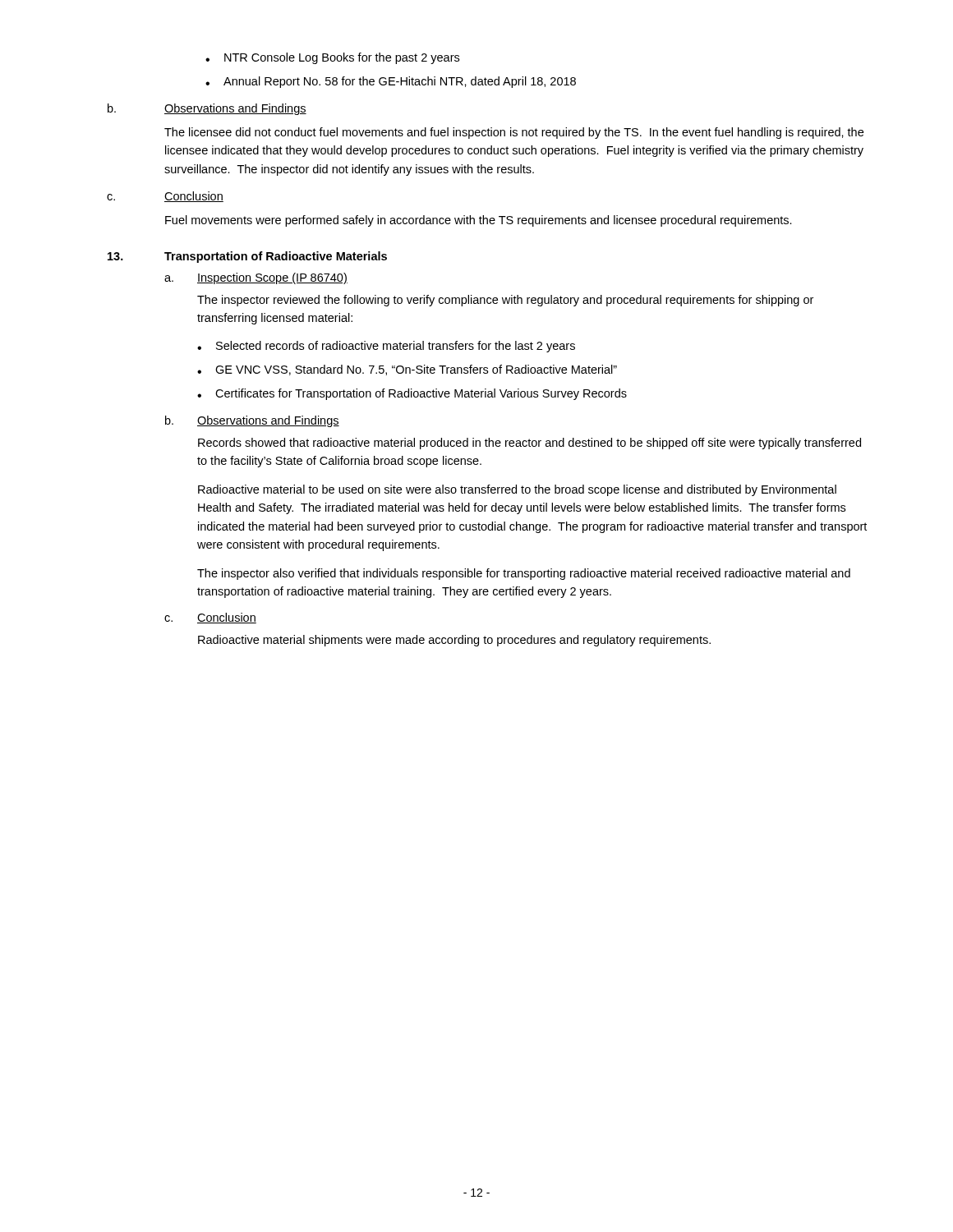
Task: Locate the element starting "• Selected records of radioactive material transfers"
Action: tap(386, 348)
